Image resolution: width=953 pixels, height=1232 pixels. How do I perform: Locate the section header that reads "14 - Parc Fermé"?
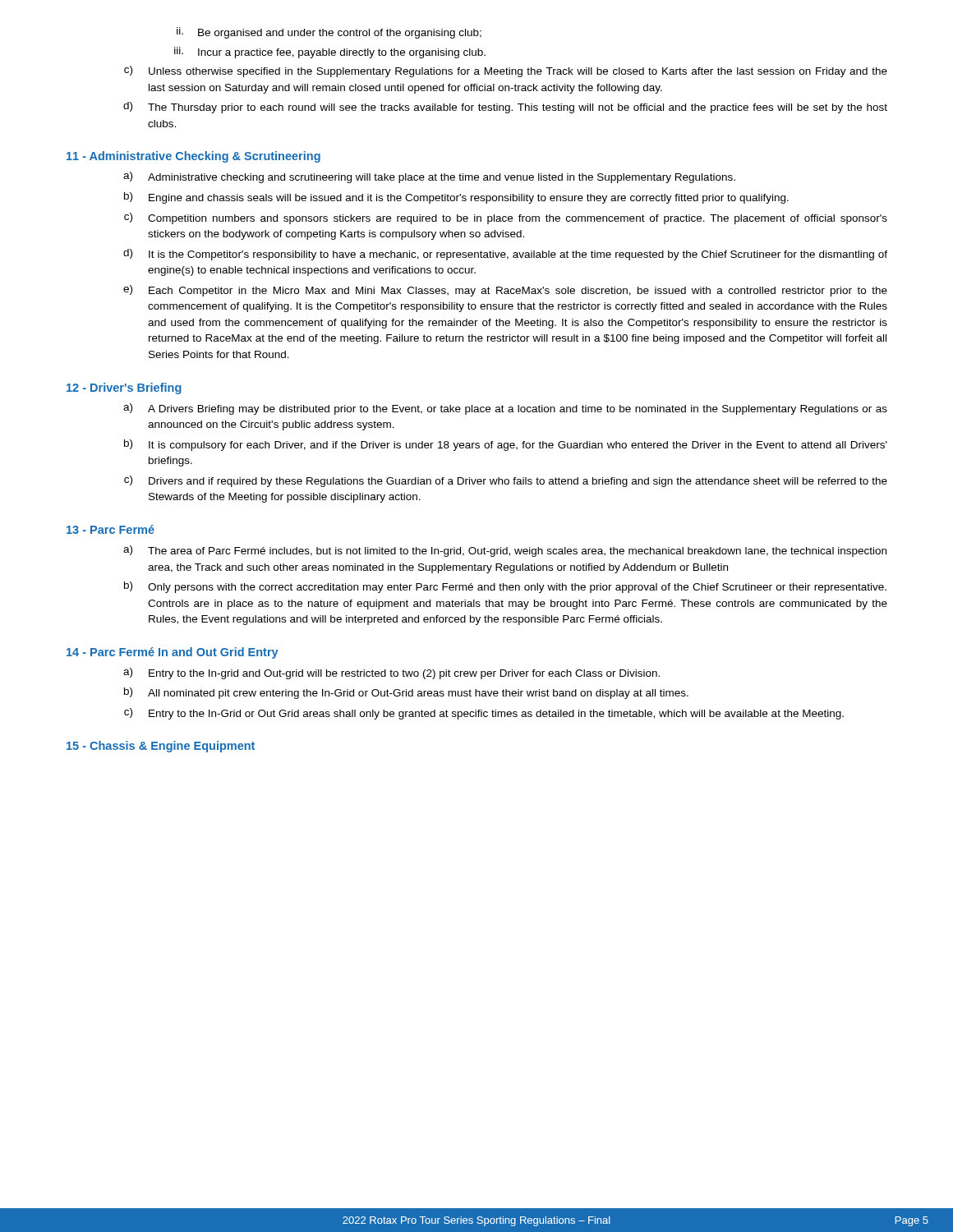pyautogui.click(x=172, y=652)
